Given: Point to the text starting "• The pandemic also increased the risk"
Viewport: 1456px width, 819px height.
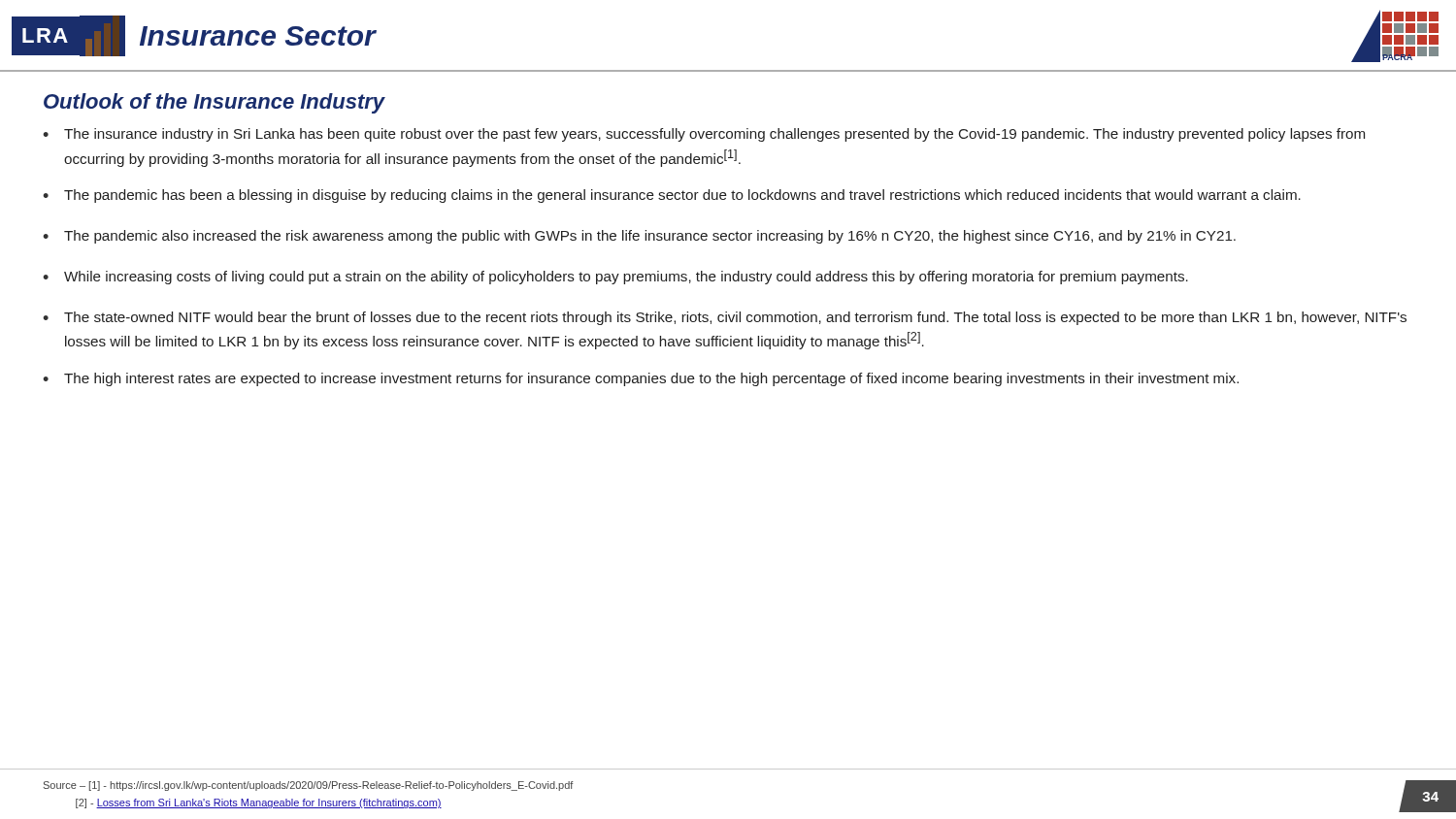Looking at the screenshot, I should (x=640, y=238).
